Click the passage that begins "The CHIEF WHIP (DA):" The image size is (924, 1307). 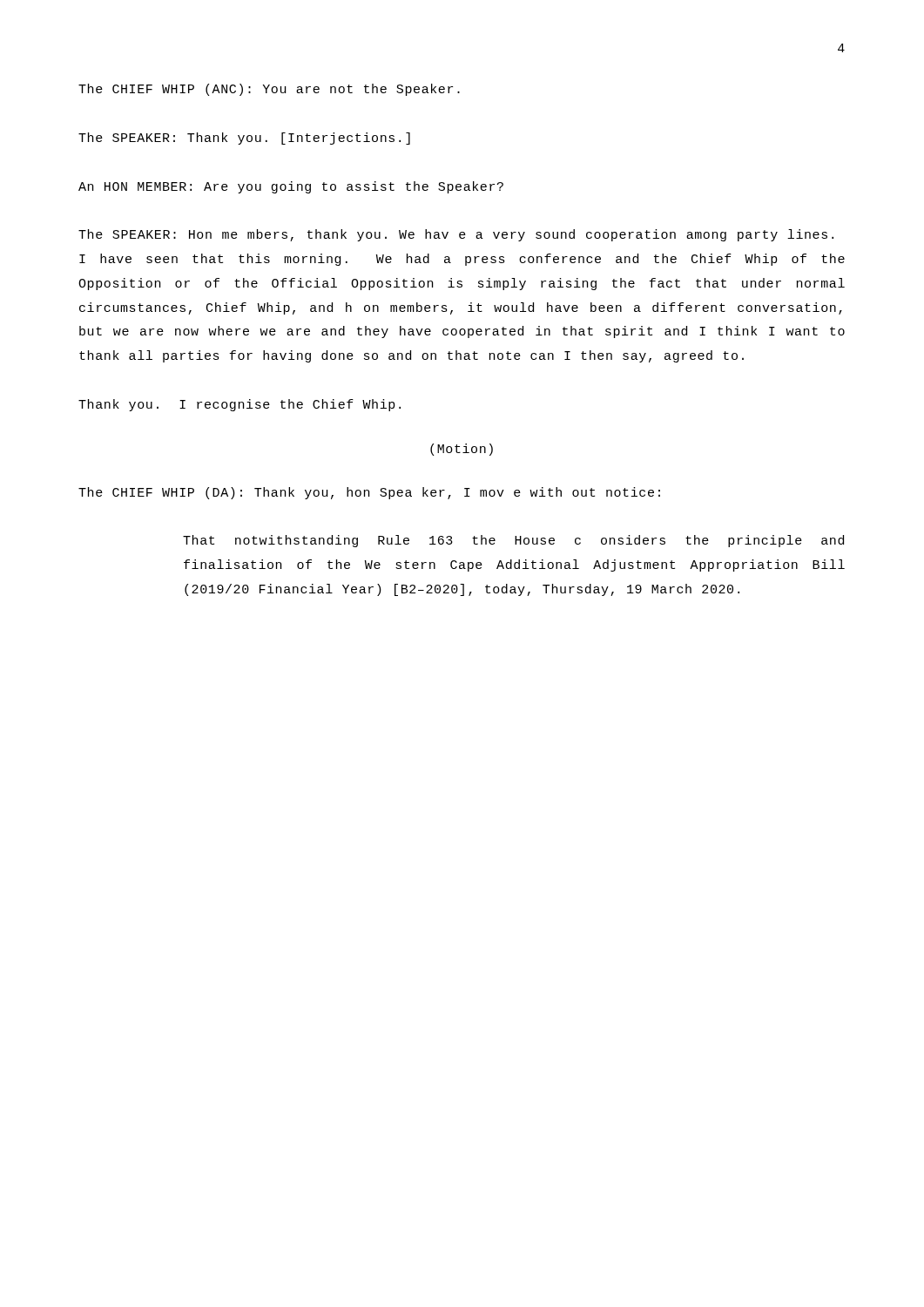point(371,493)
